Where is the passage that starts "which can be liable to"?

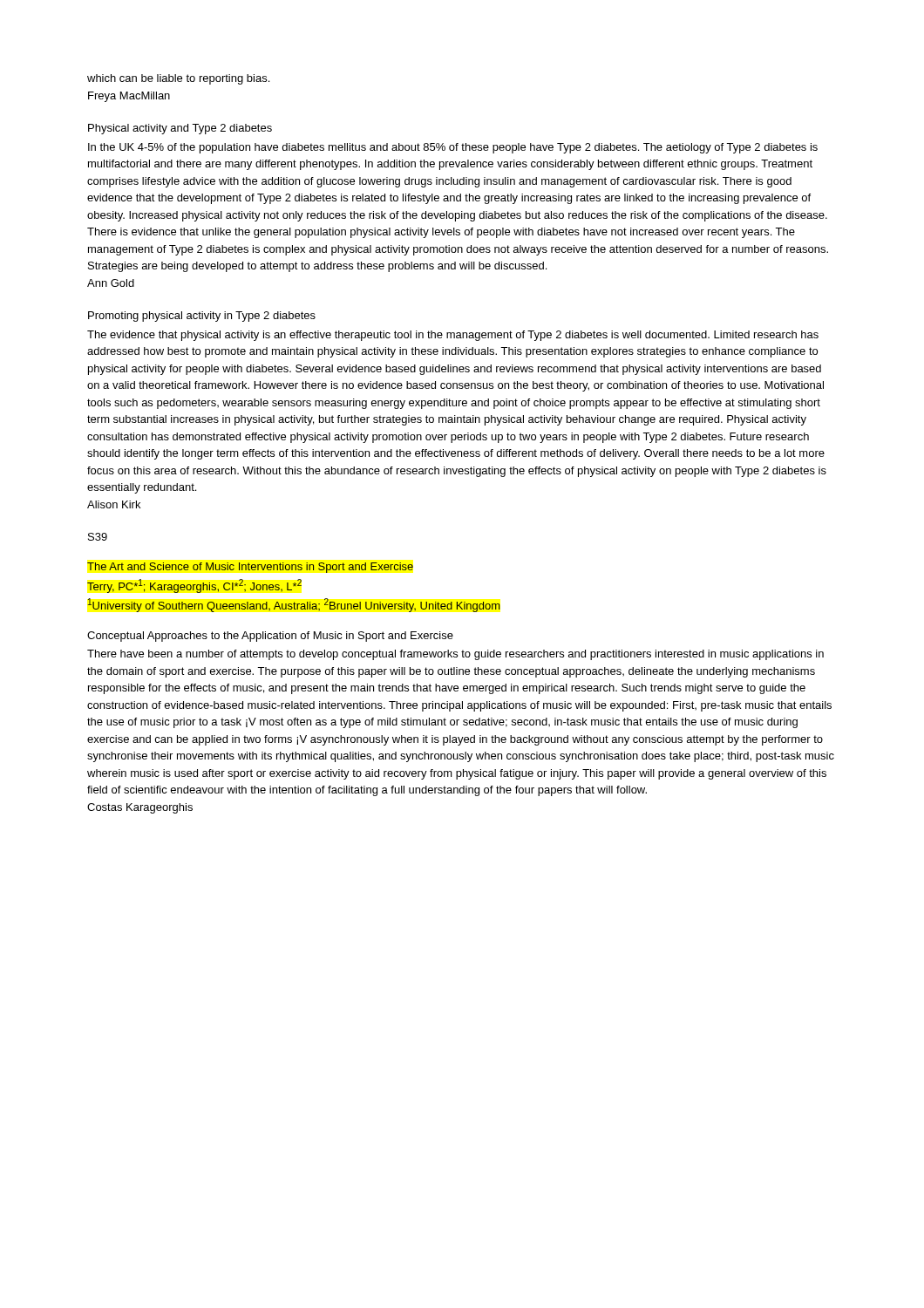(x=178, y=79)
